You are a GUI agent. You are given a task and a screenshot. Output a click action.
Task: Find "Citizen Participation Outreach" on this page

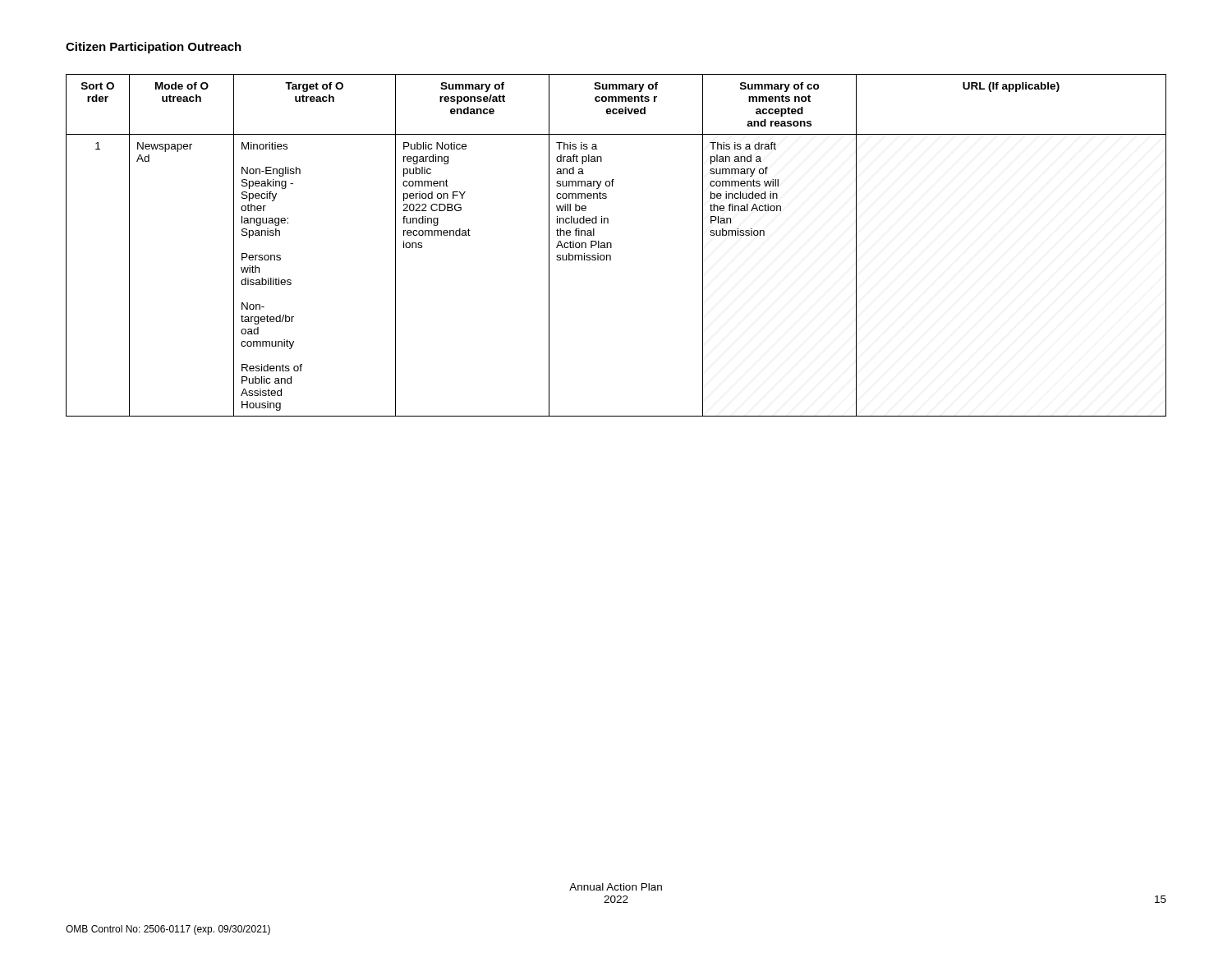154,46
